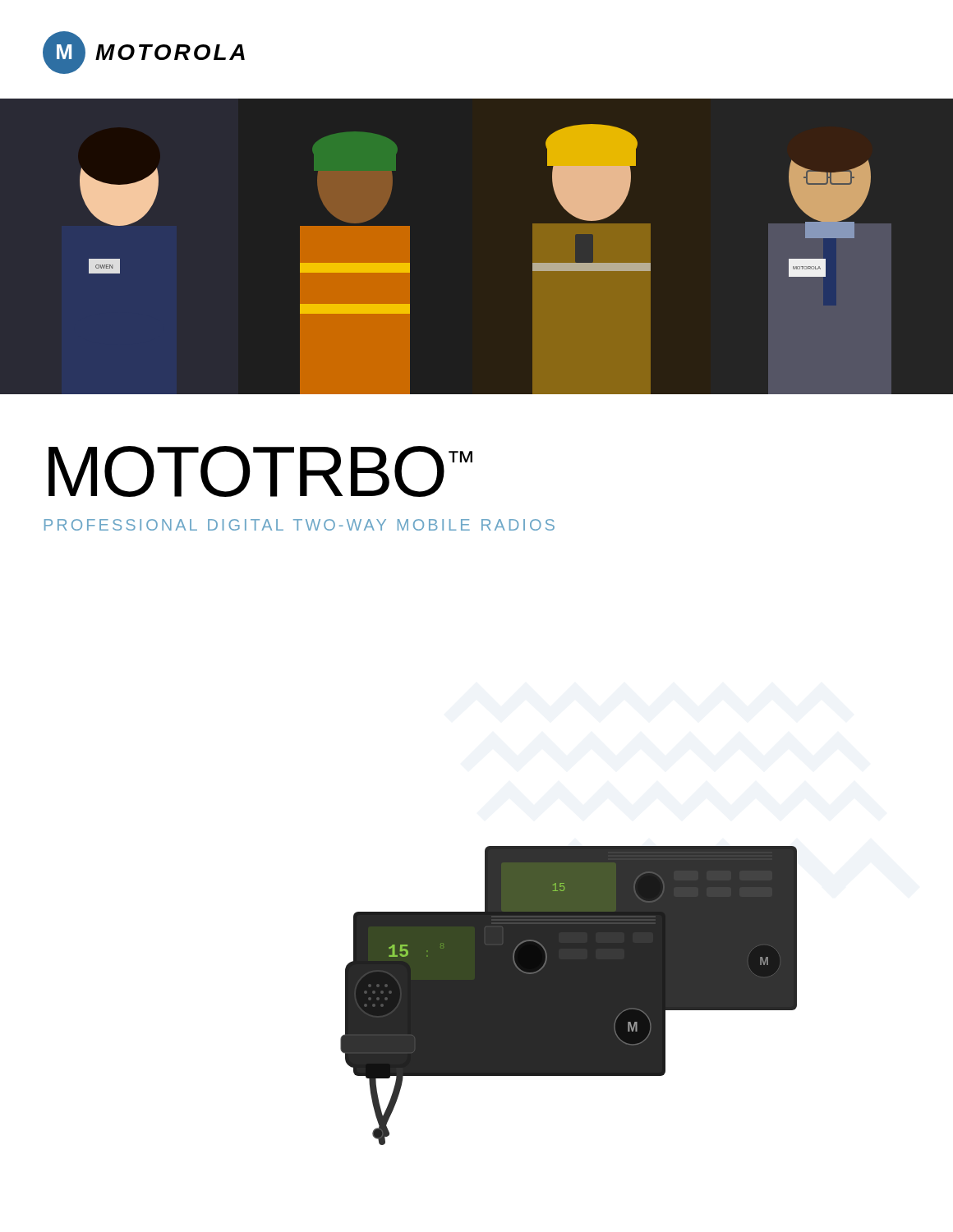
Task: Locate the logo
Action: click(x=146, y=53)
